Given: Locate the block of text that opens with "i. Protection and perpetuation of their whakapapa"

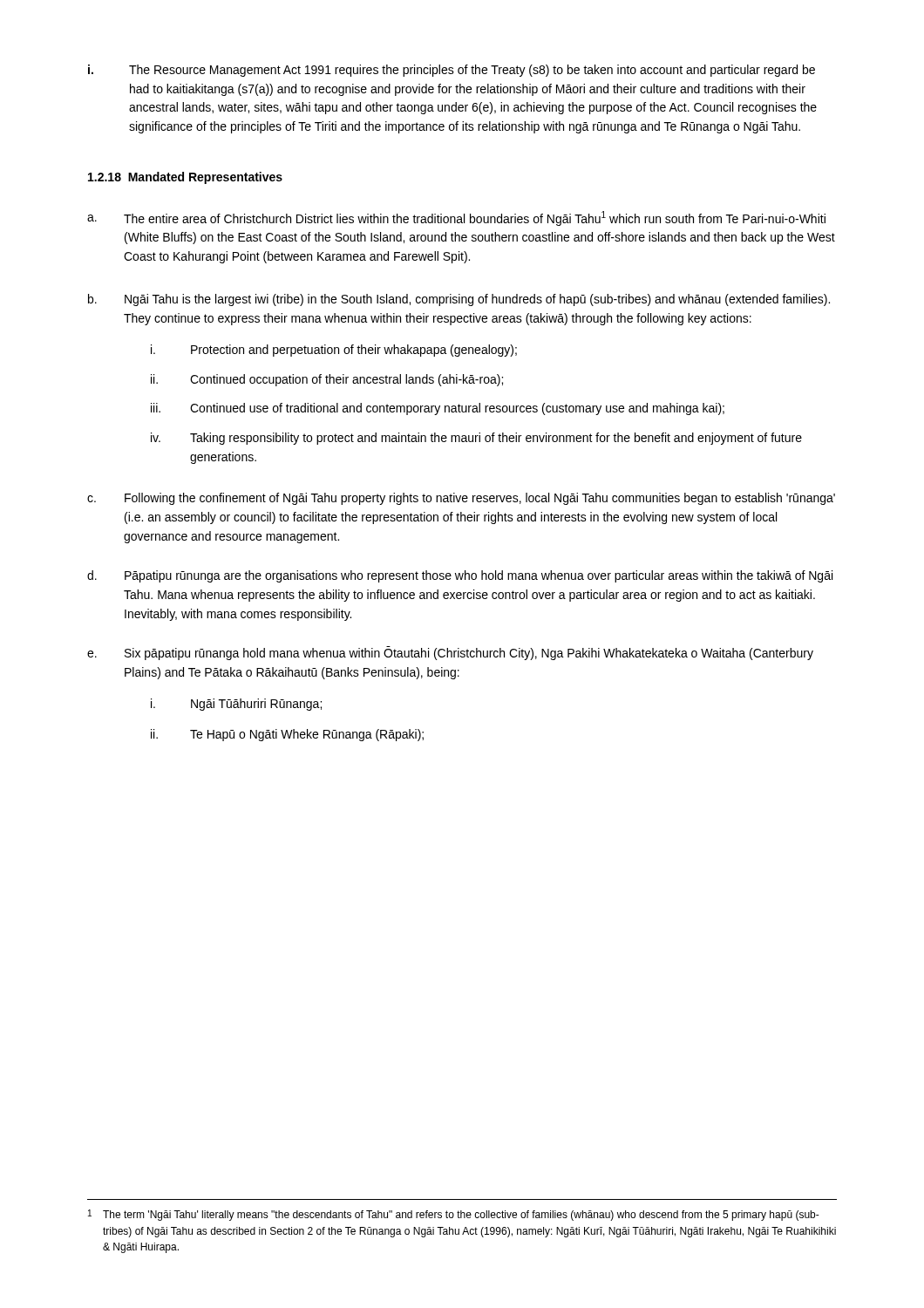Looking at the screenshot, I should pyautogui.click(x=493, y=350).
